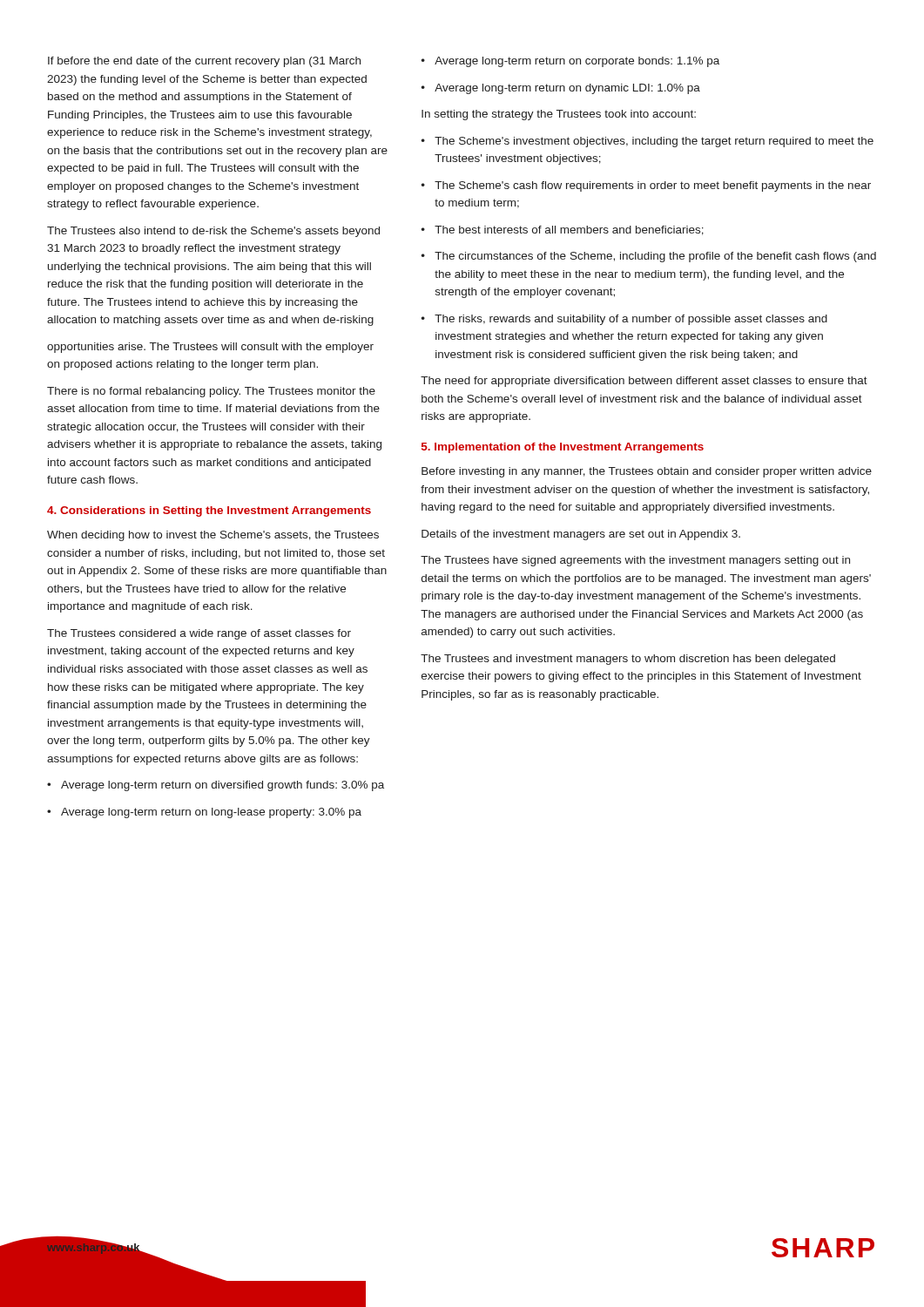The width and height of the screenshot is (924, 1307).
Task: Select the logo
Action: point(824,1248)
